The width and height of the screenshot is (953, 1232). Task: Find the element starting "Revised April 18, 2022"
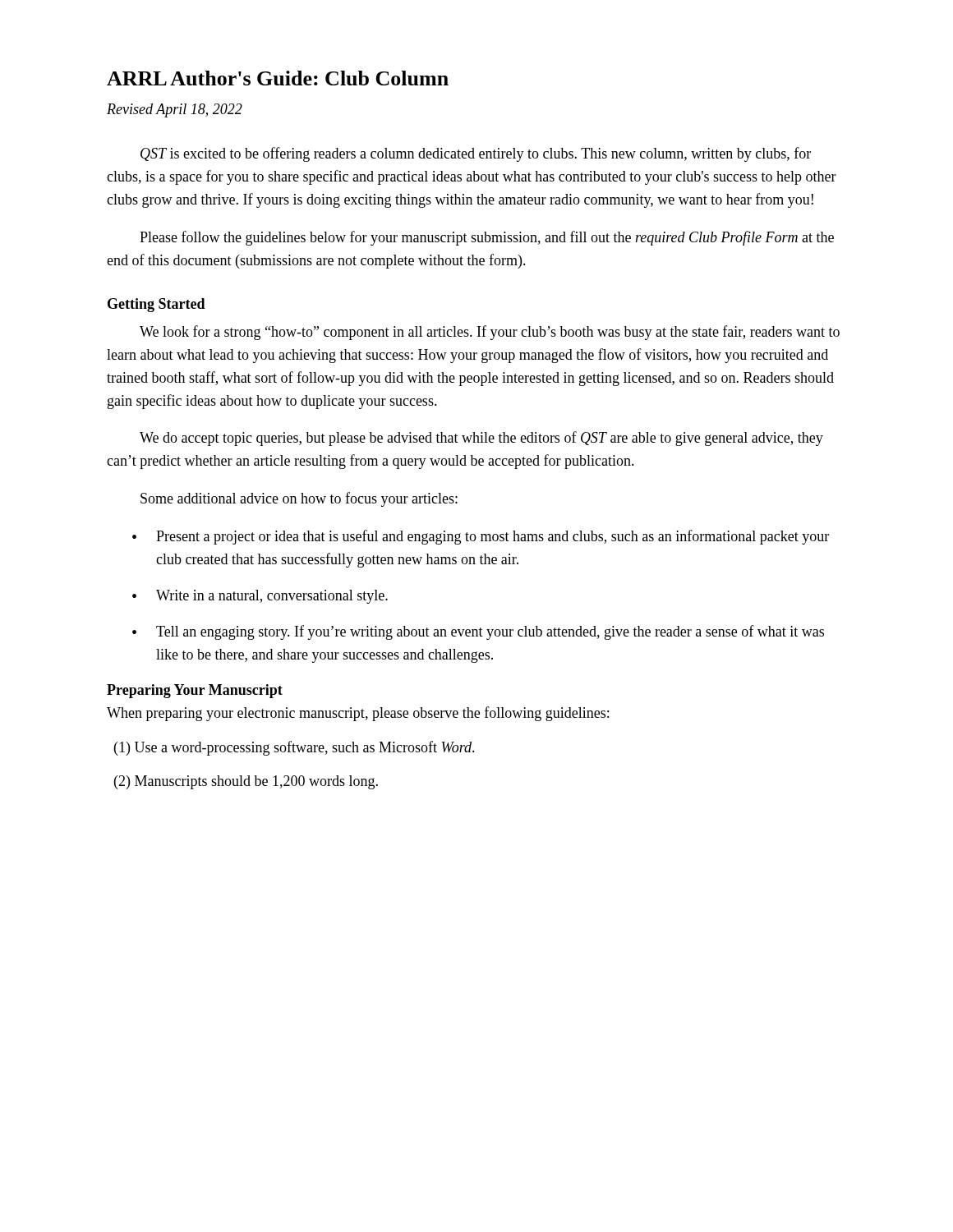coord(175,110)
